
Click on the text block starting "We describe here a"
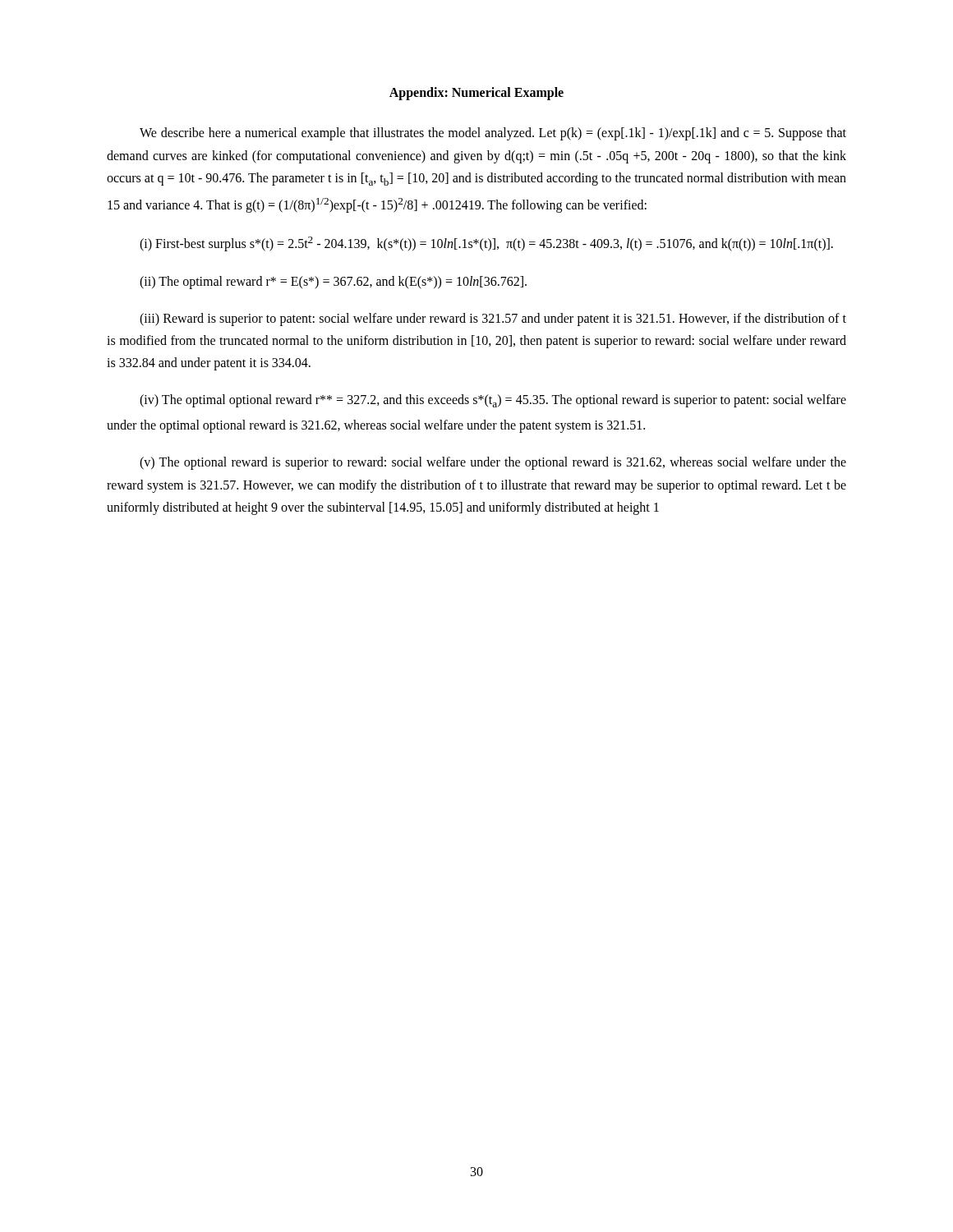pyautogui.click(x=476, y=169)
